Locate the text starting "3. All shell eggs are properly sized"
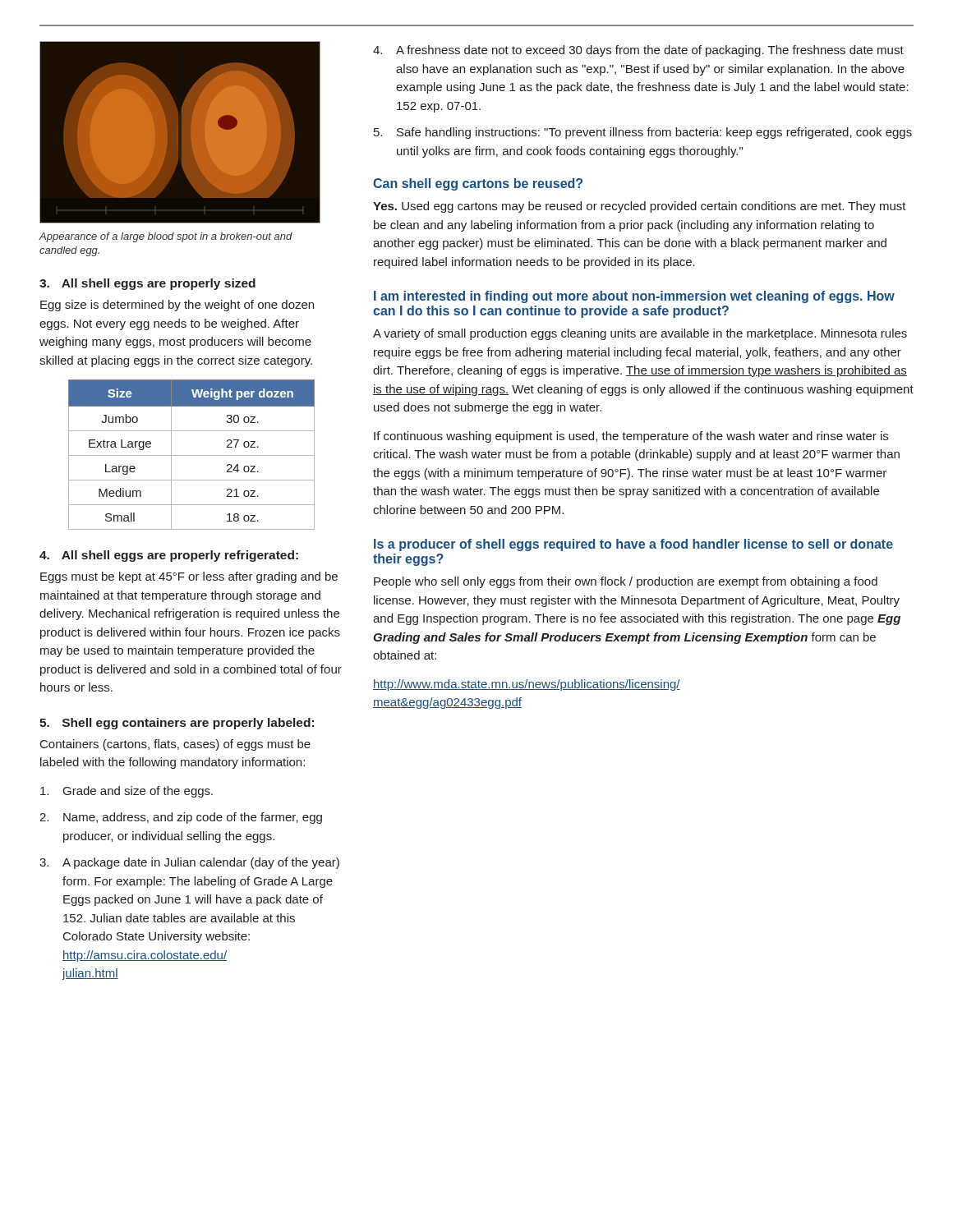This screenshot has width=953, height=1232. tap(148, 283)
